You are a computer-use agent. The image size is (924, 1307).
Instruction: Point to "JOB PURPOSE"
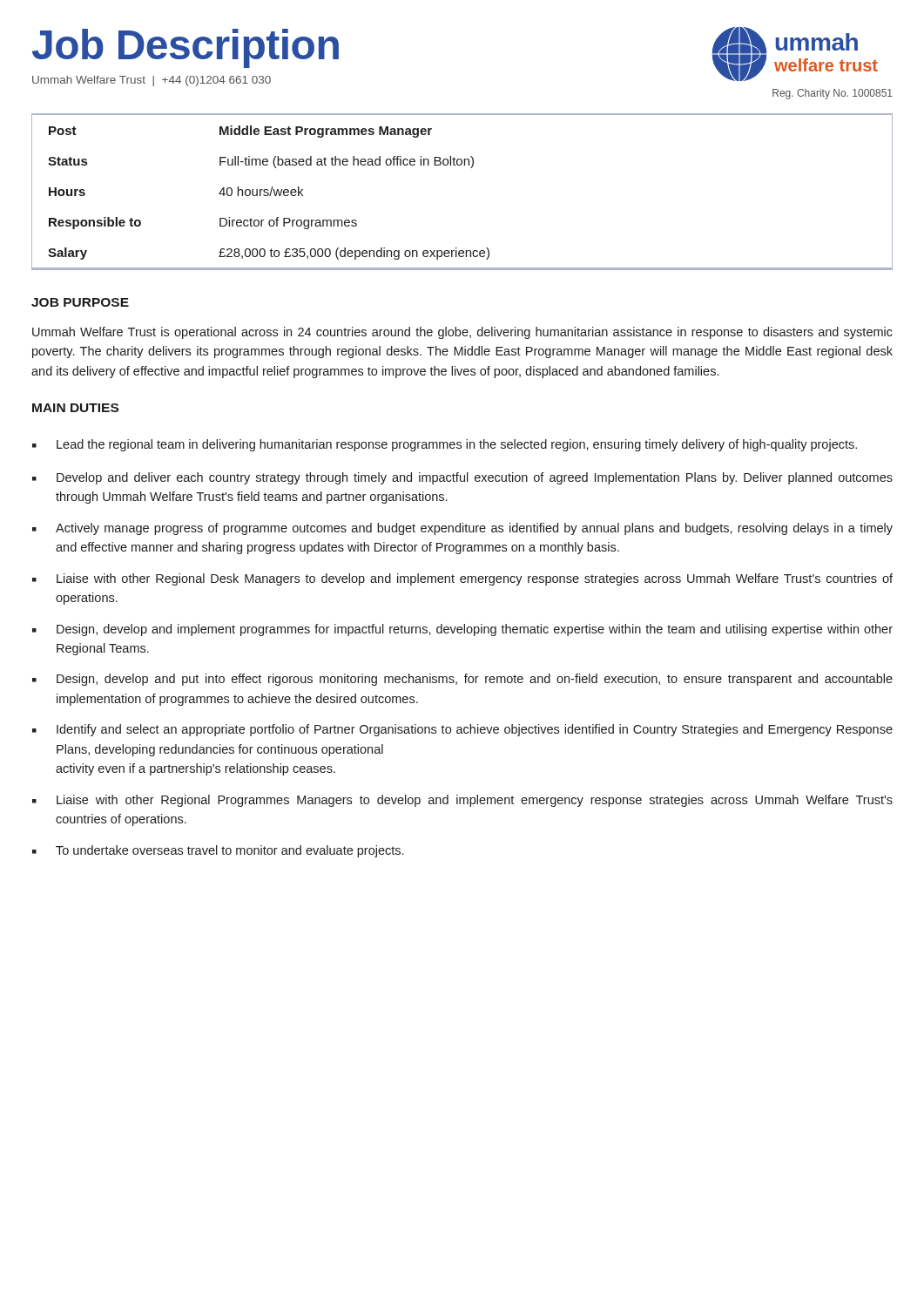(80, 302)
